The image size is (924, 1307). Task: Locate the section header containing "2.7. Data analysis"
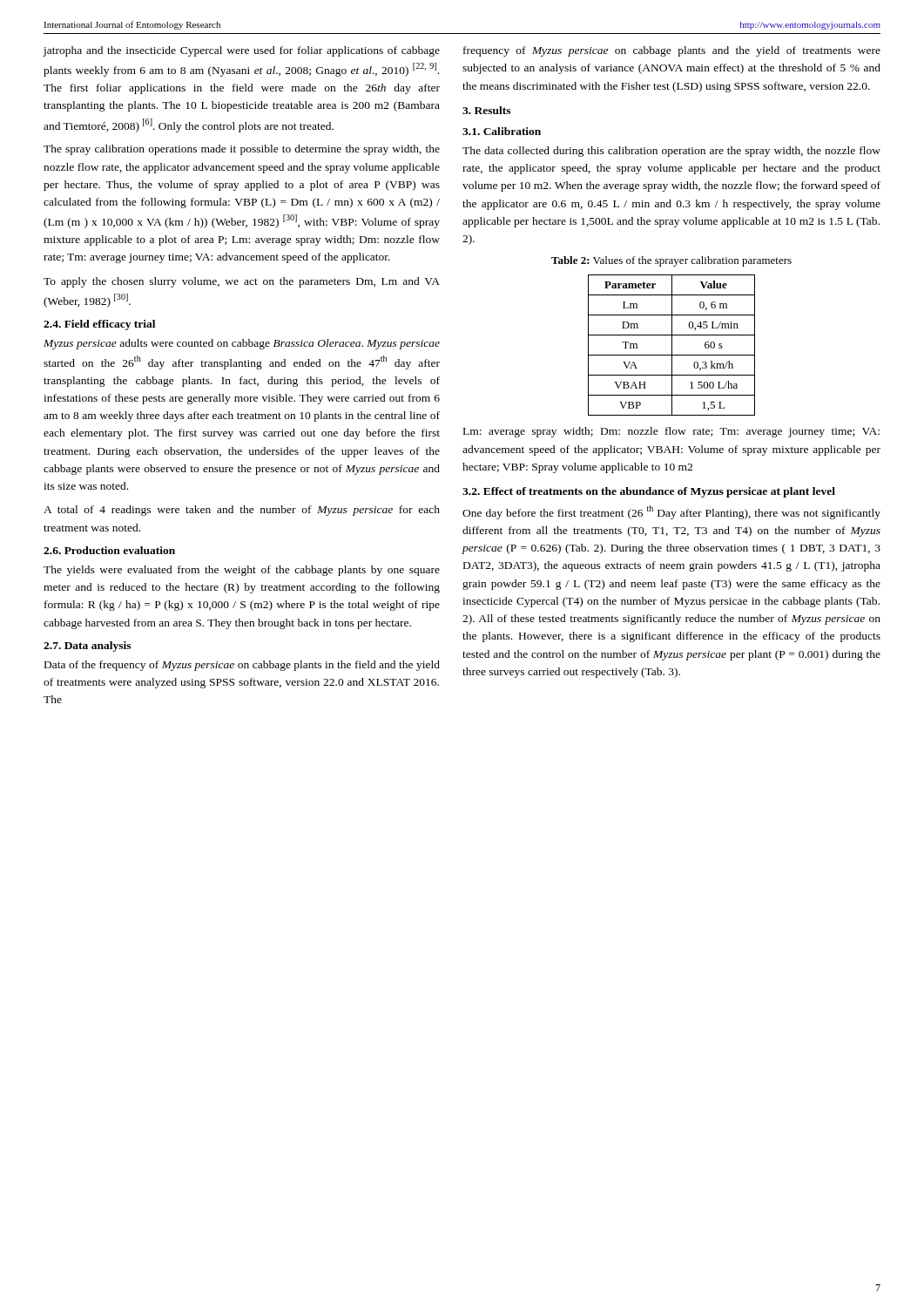tap(87, 645)
